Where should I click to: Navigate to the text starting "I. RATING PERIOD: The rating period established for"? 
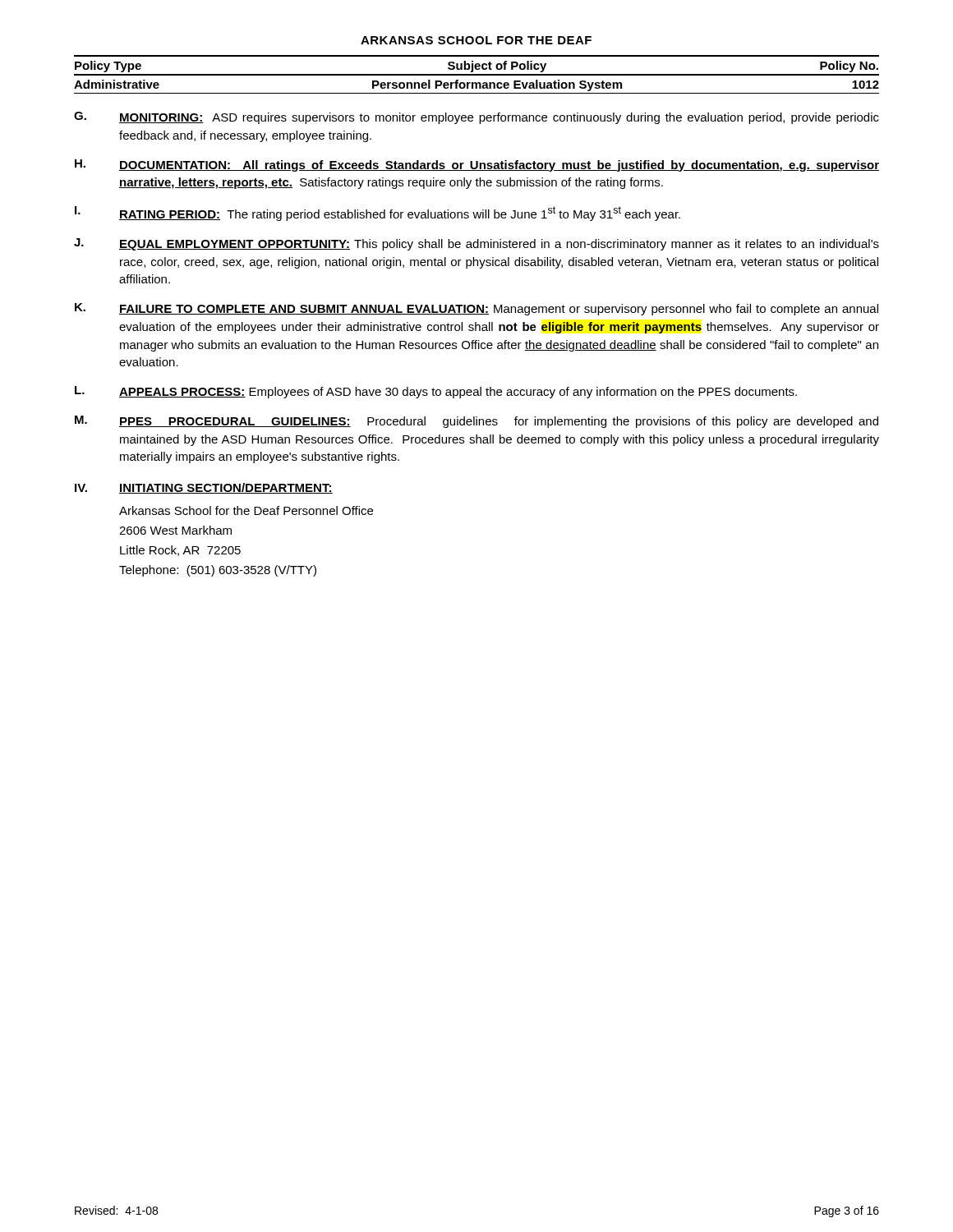click(x=378, y=213)
